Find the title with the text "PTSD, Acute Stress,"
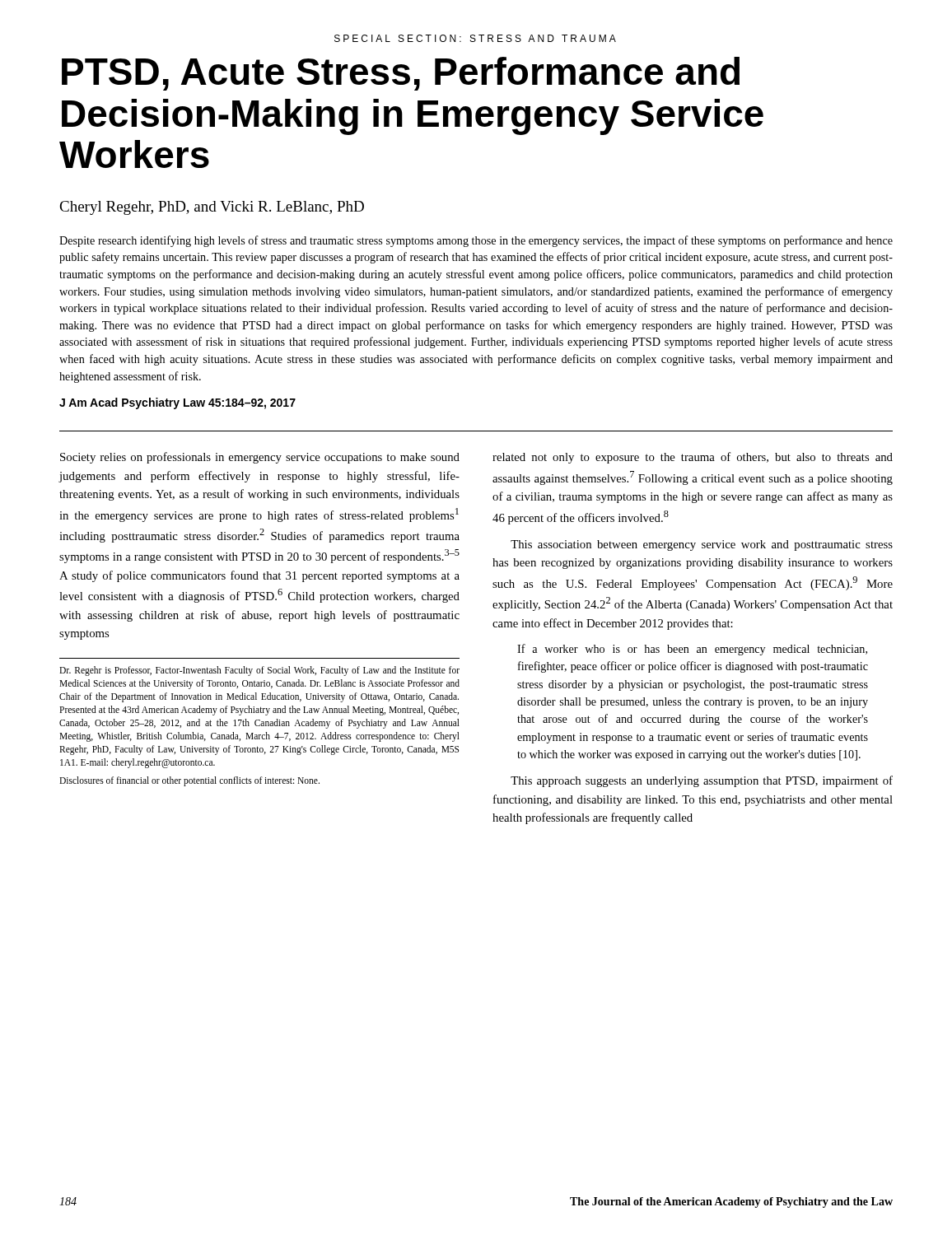Screen dimensions: 1235x952 click(412, 113)
